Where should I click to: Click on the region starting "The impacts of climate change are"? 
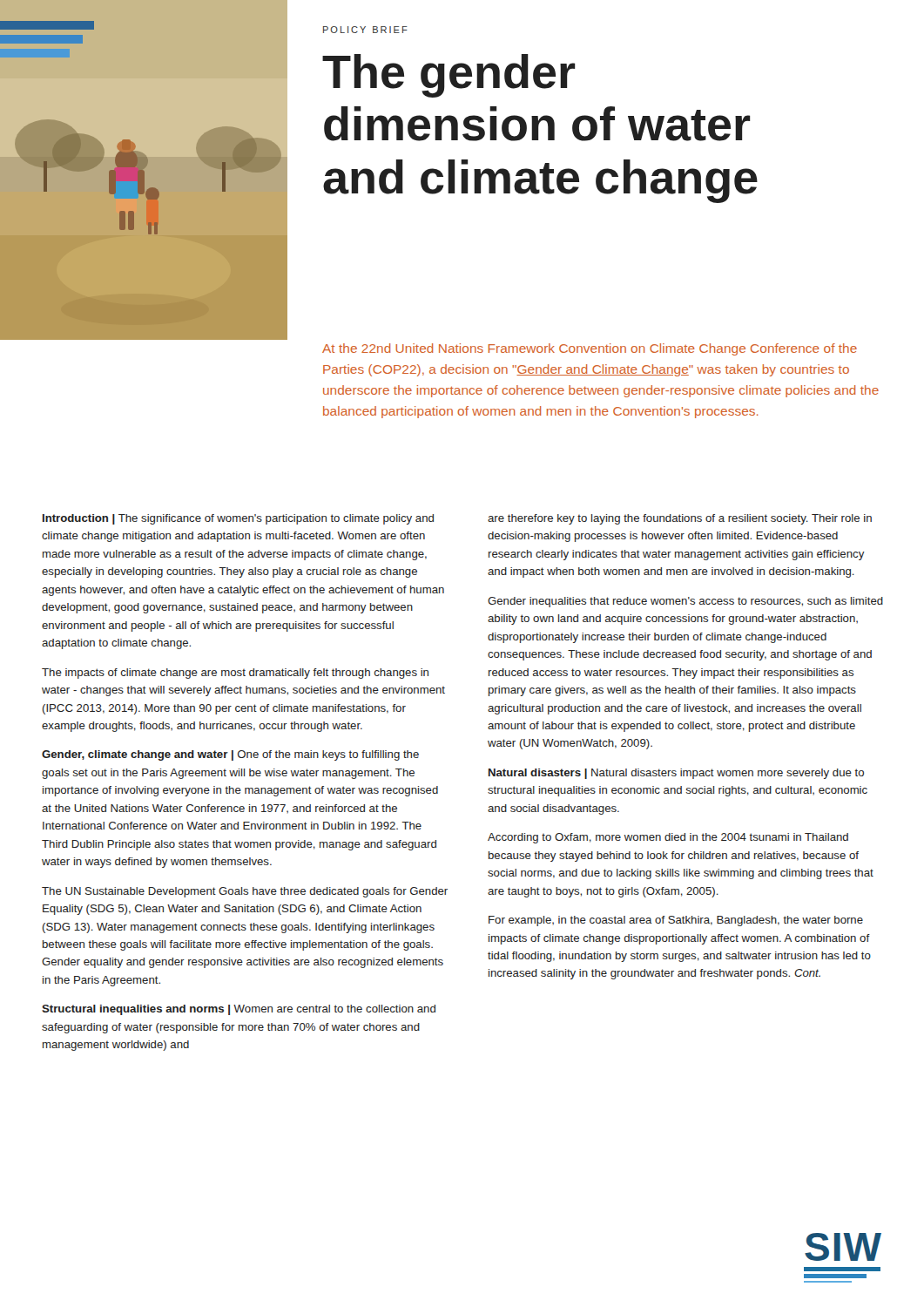pyautogui.click(x=243, y=699)
